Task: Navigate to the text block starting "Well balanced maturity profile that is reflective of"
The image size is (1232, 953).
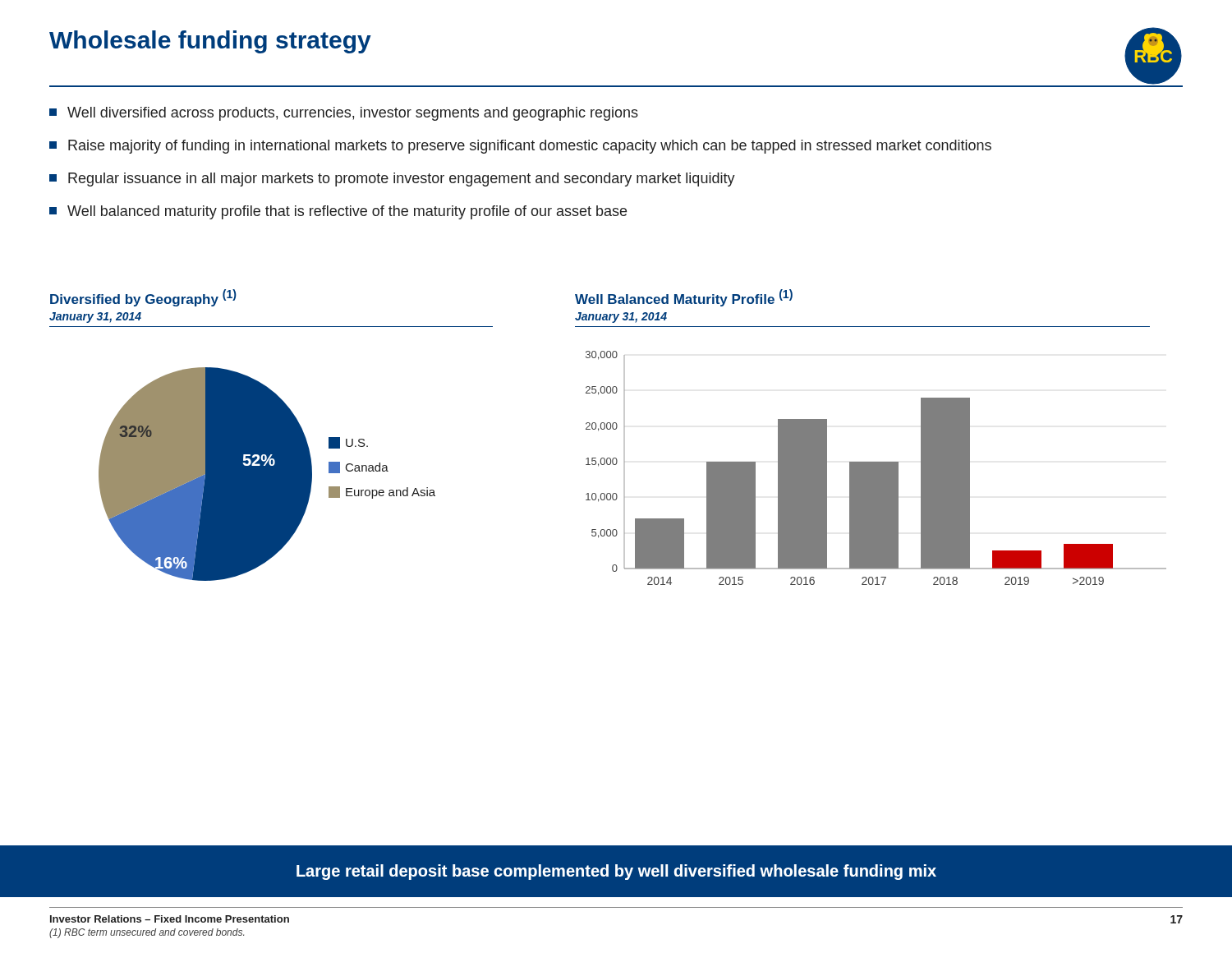Action: pos(347,211)
